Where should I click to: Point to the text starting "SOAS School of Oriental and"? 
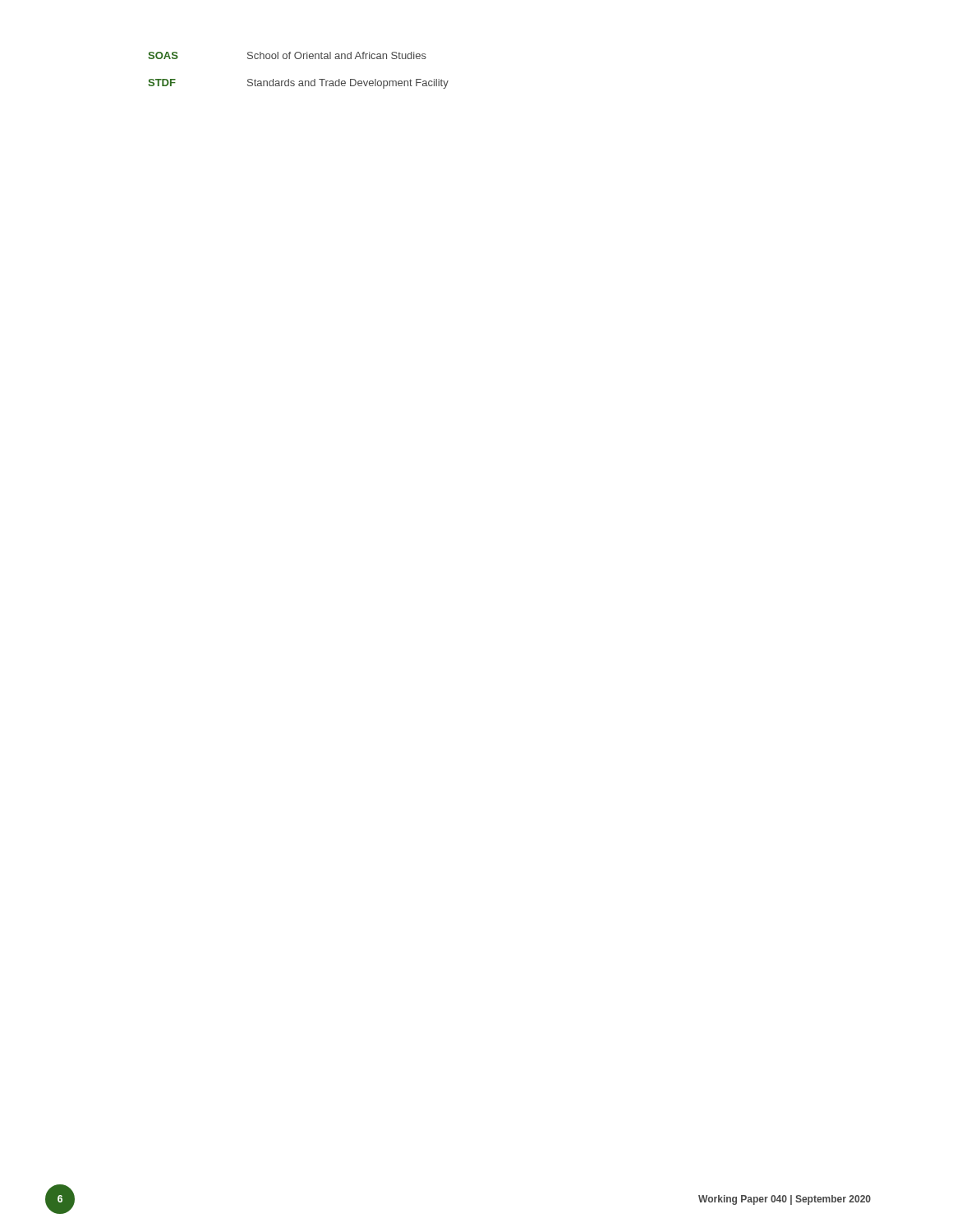tap(287, 55)
